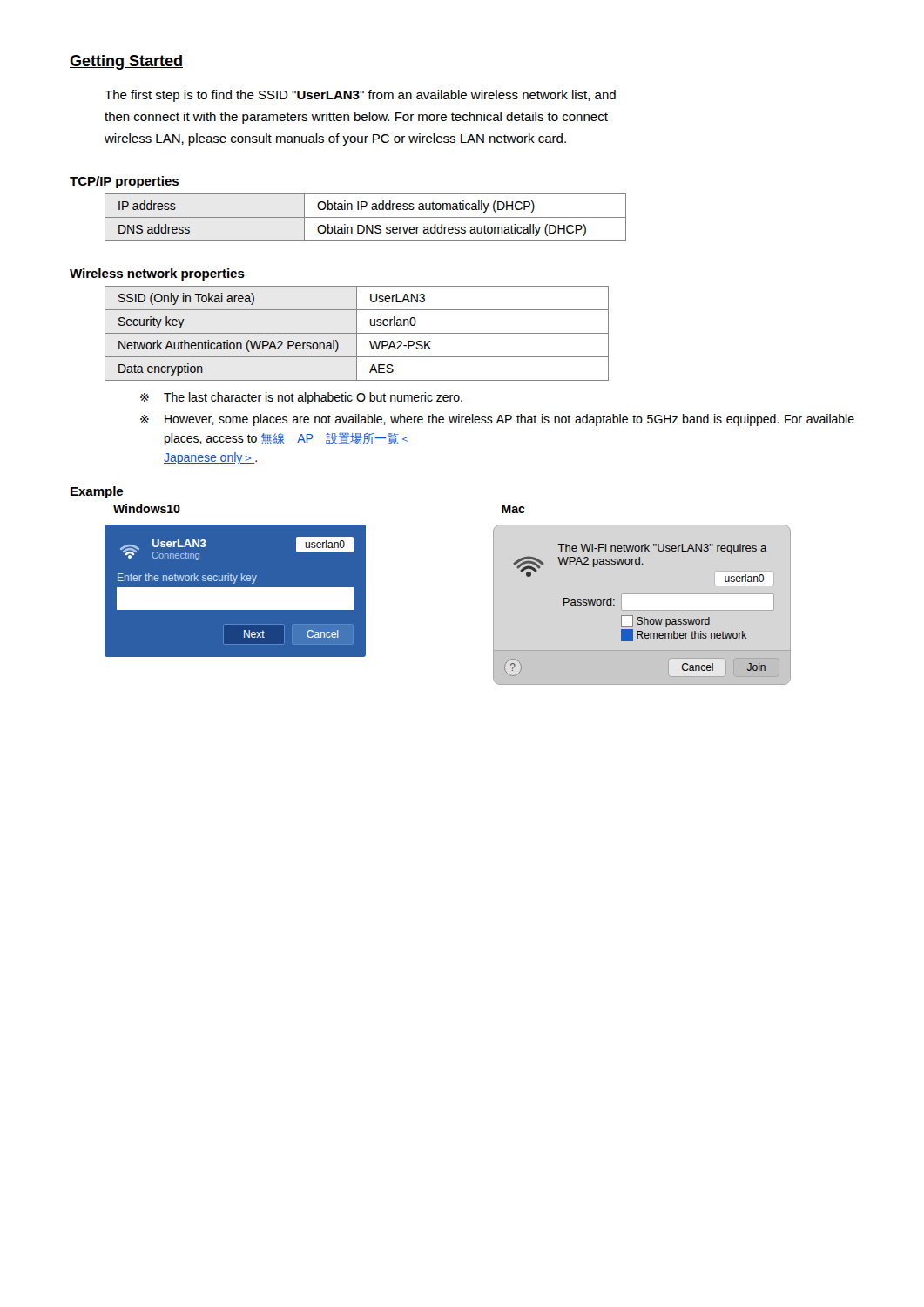924x1307 pixels.
Task: Click the passage that begins "The first step is to"
Action: (x=360, y=116)
